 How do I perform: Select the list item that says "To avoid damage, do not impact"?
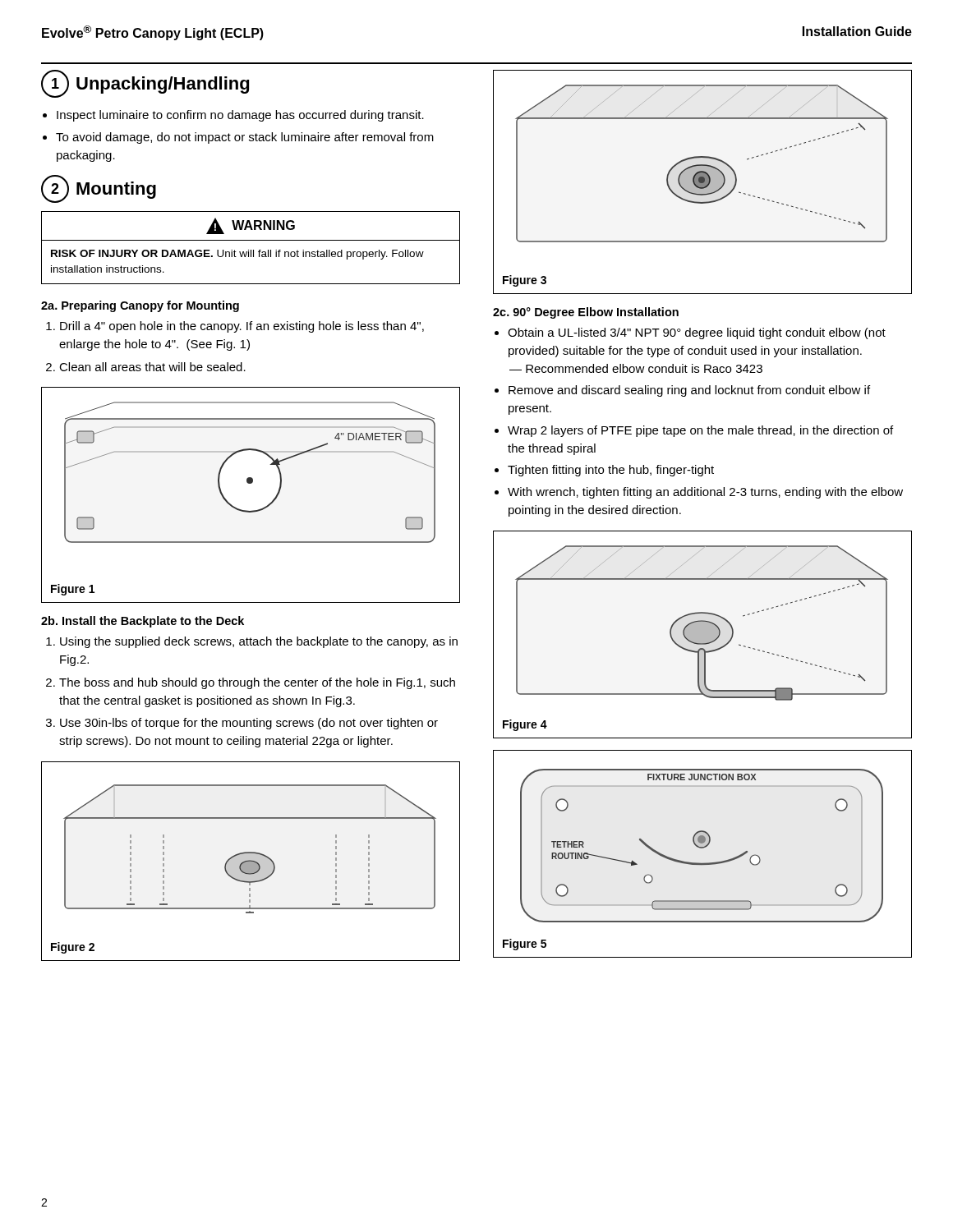coord(245,145)
